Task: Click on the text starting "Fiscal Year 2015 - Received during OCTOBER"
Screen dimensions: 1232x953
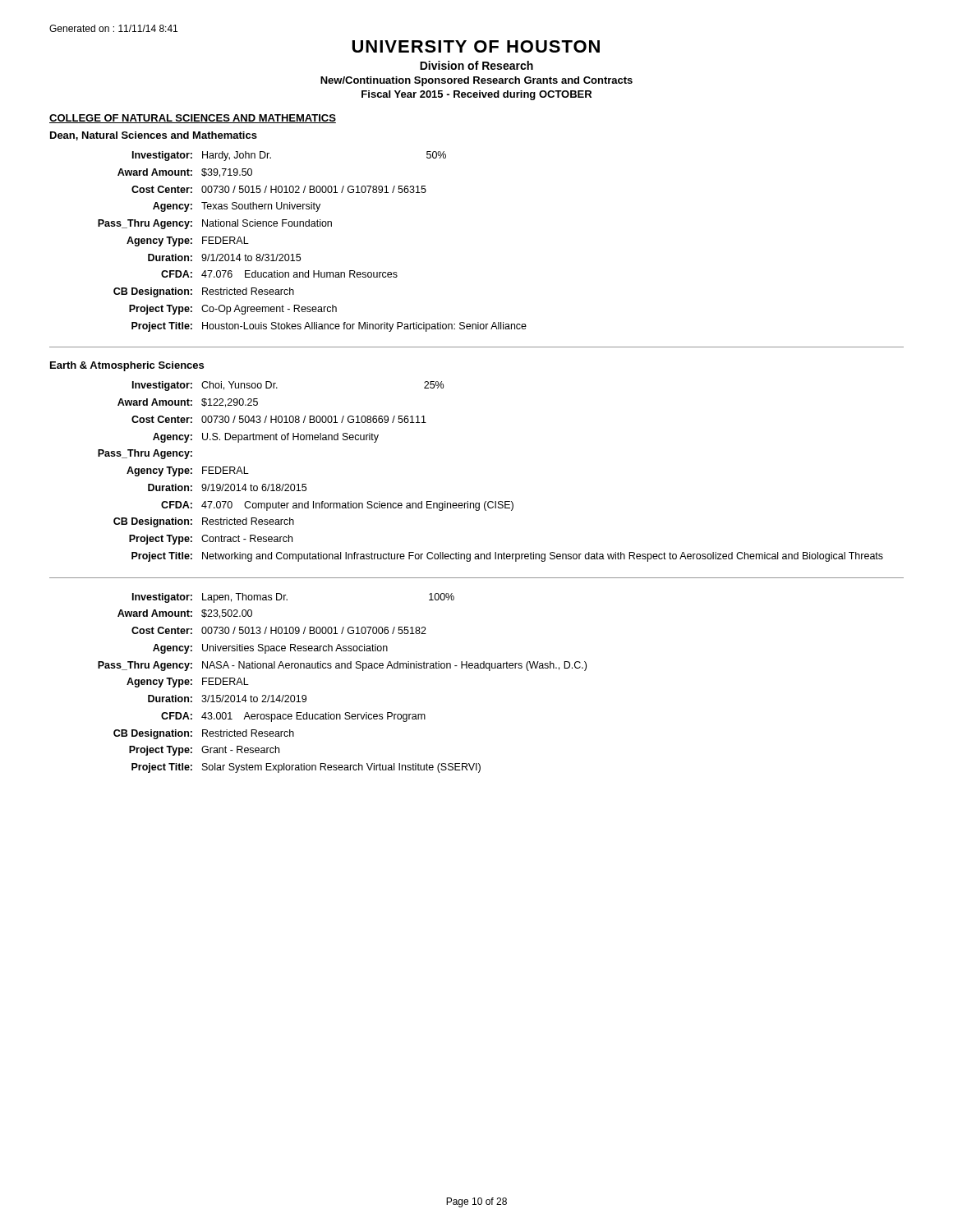Action: click(x=476, y=94)
